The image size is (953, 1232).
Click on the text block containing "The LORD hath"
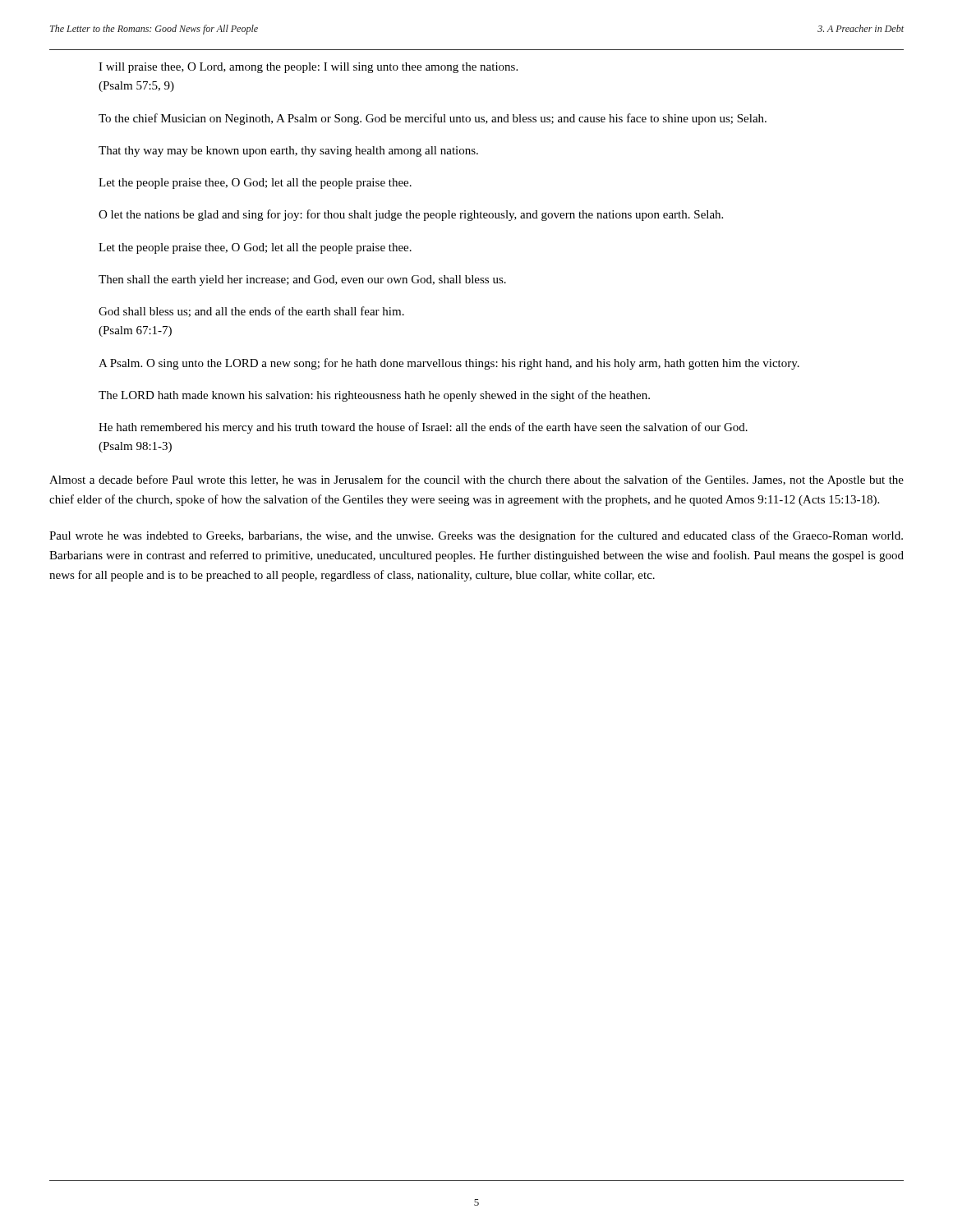375,395
